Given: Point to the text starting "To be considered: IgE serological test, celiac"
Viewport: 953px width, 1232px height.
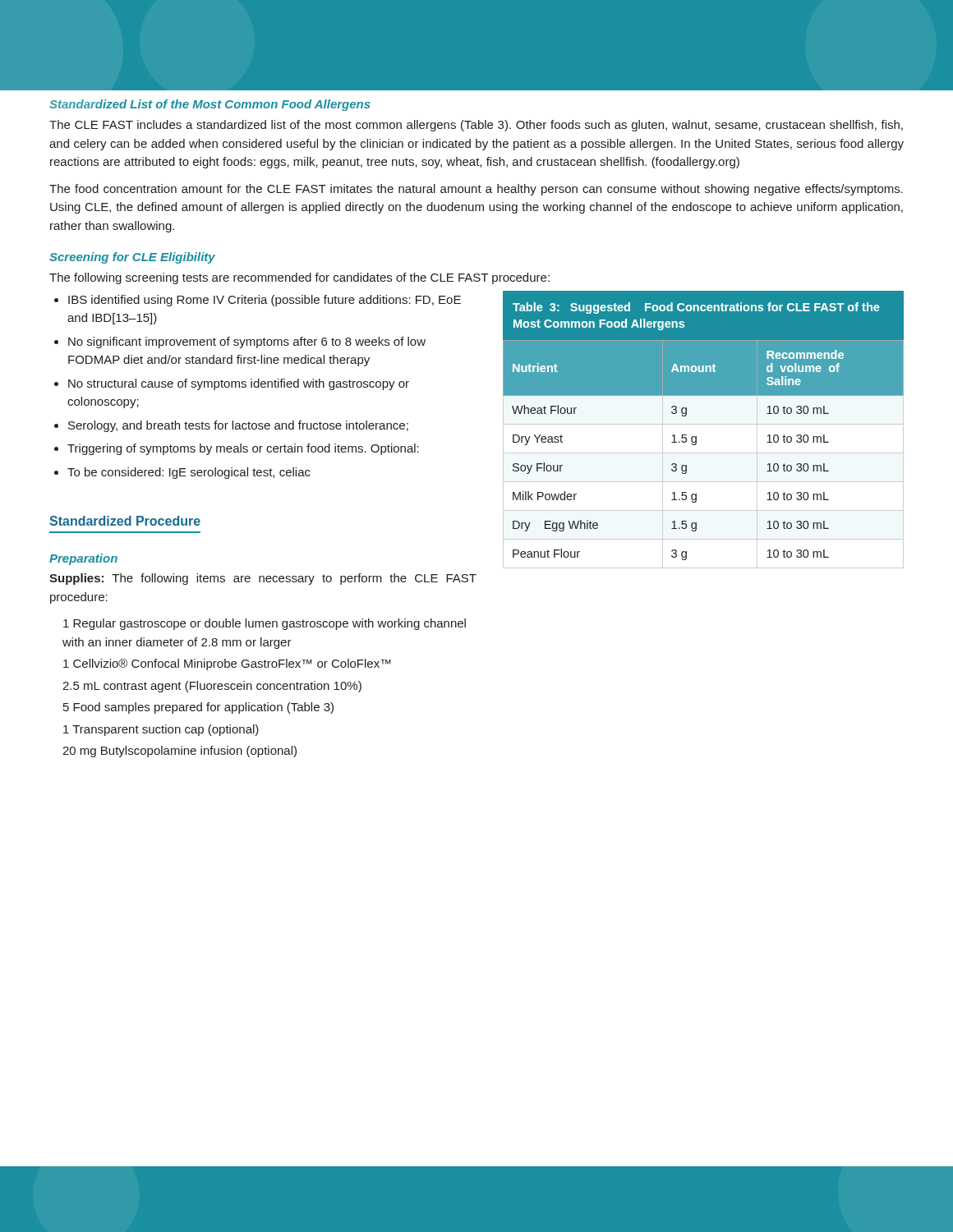Looking at the screenshot, I should pos(263,472).
